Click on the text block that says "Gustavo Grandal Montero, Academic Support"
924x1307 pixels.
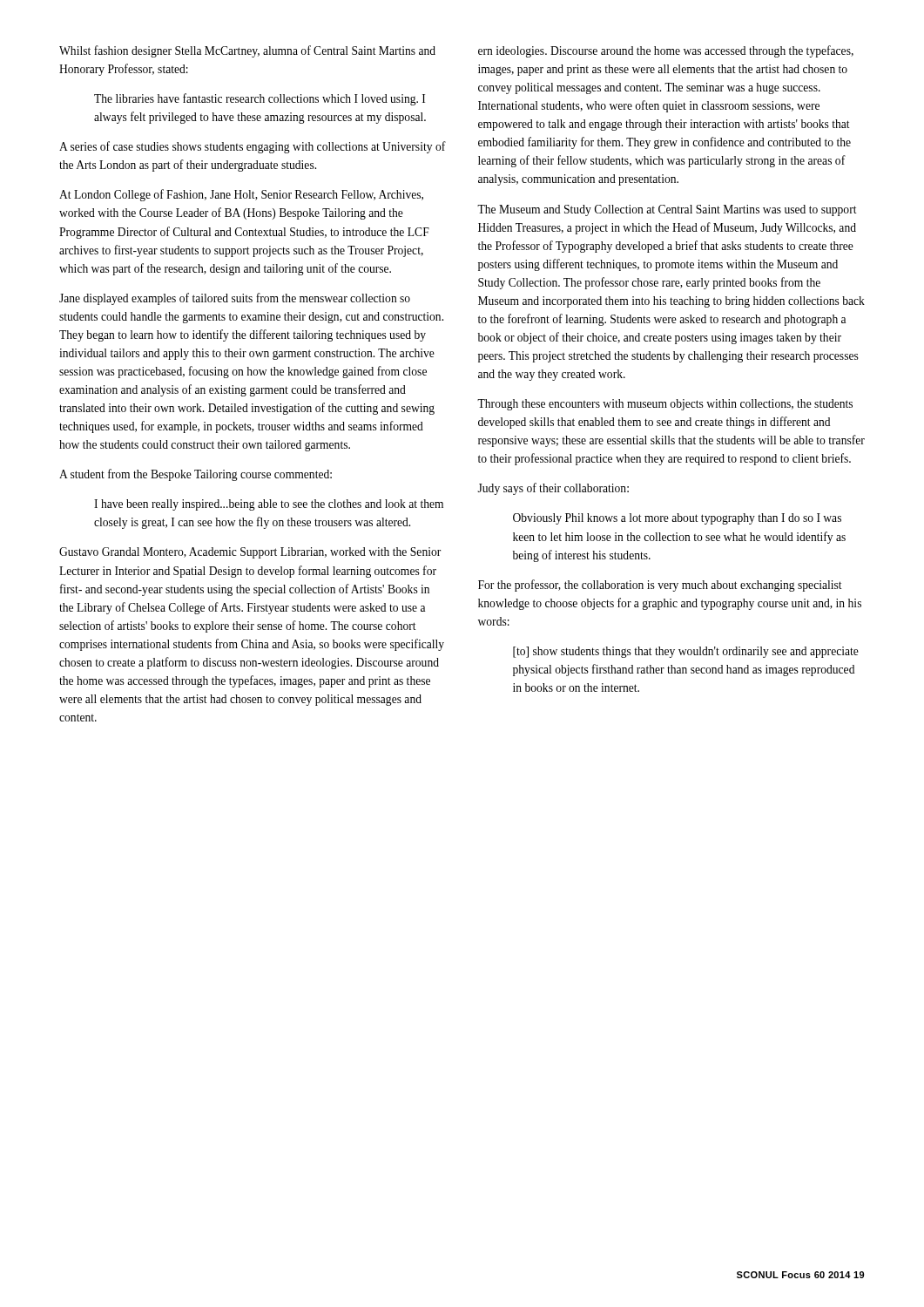click(x=253, y=635)
